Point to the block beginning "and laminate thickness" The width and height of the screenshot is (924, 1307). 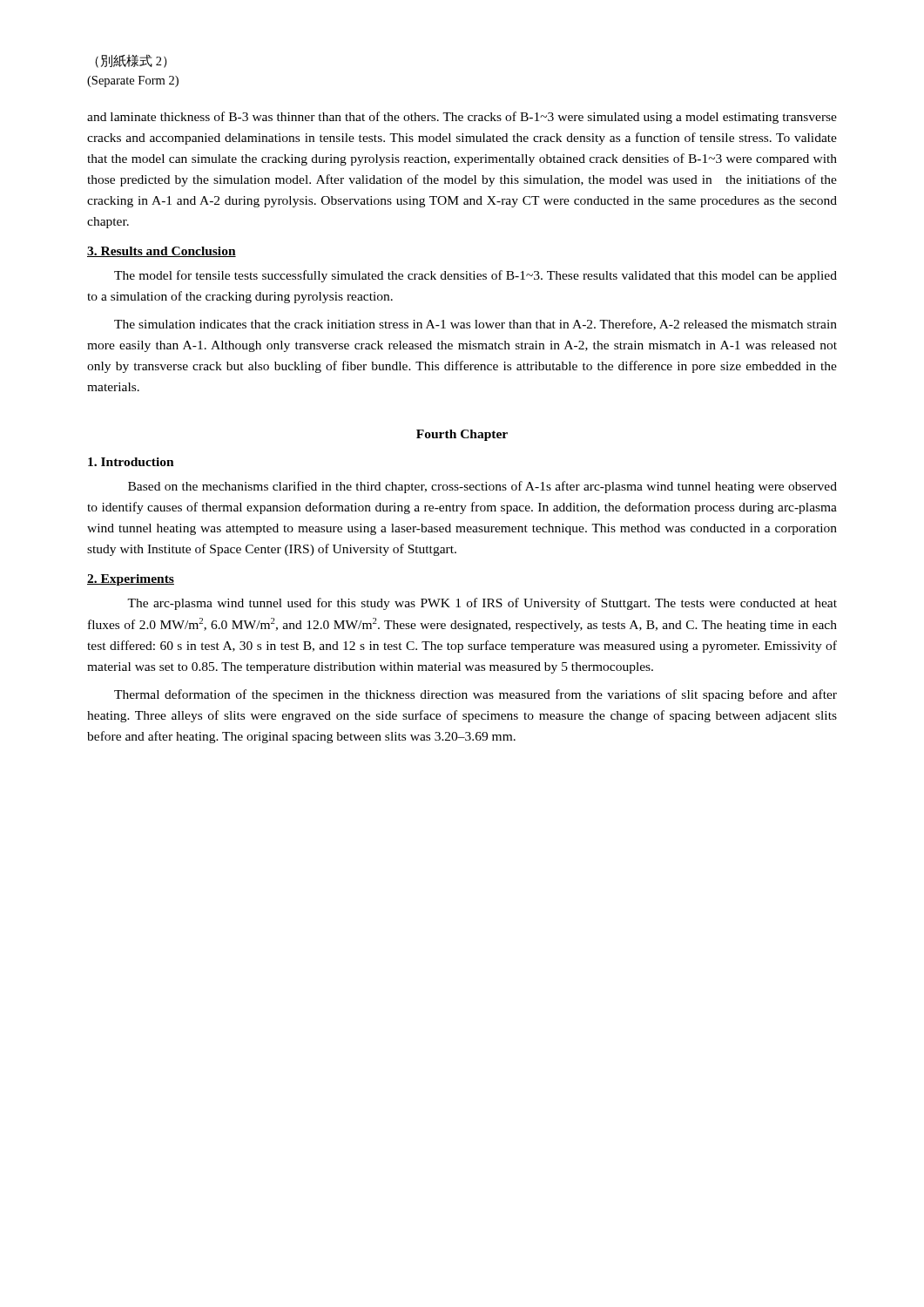click(x=462, y=169)
